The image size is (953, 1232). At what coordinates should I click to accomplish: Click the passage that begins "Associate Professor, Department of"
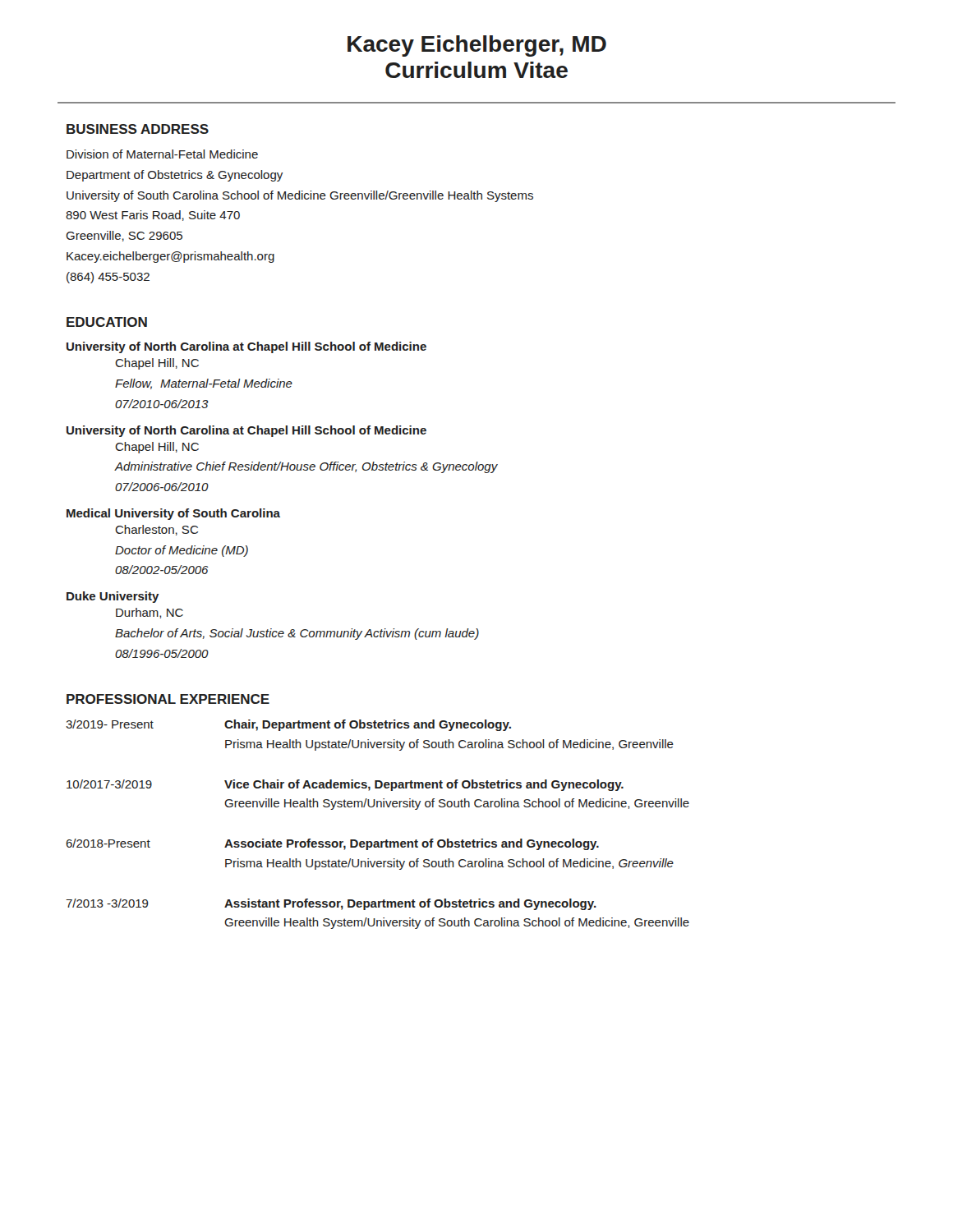click(449, 853)
